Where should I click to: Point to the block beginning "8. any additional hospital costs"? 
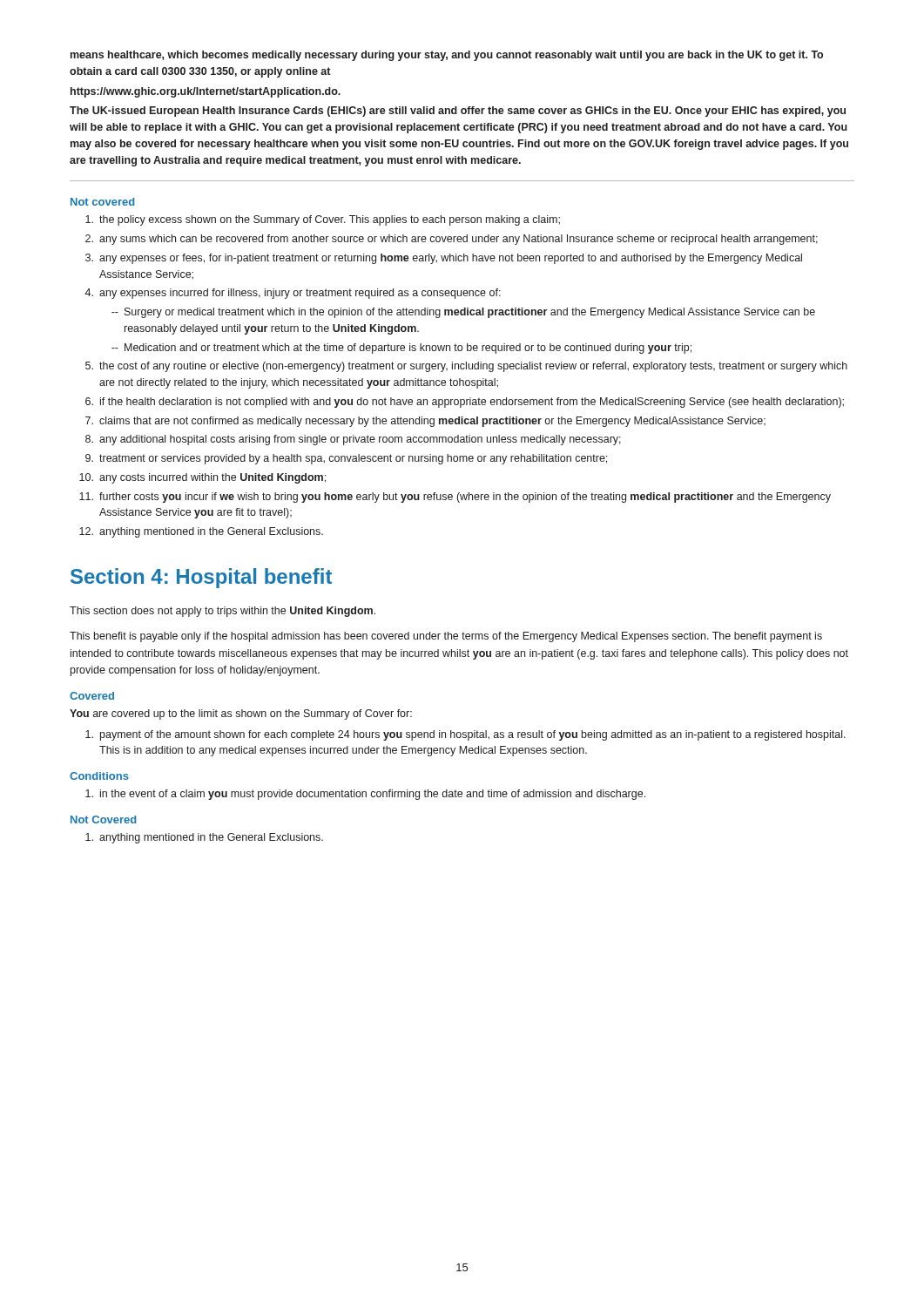coord(462,440)
